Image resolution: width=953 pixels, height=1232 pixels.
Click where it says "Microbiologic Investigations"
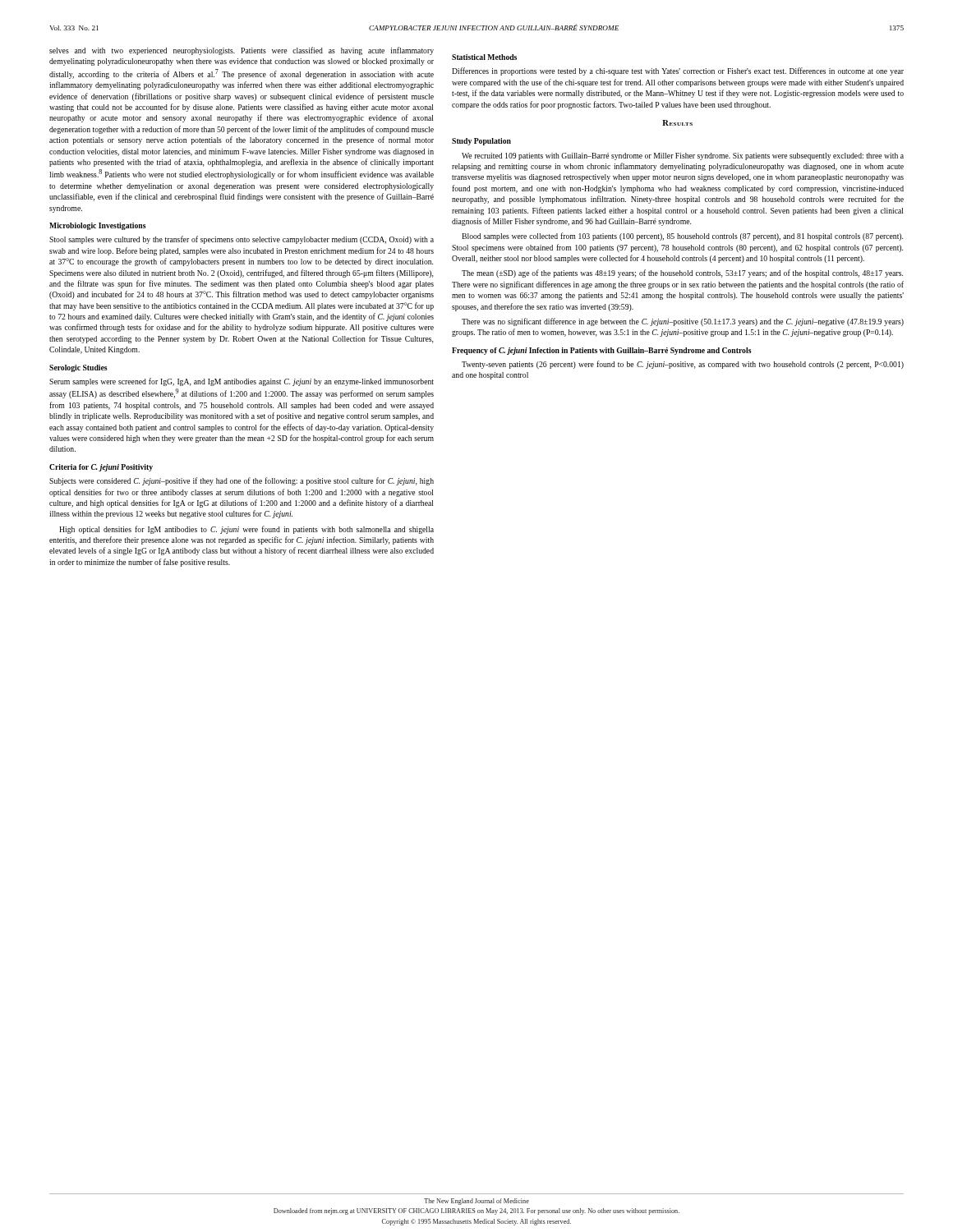click(97, 226)
